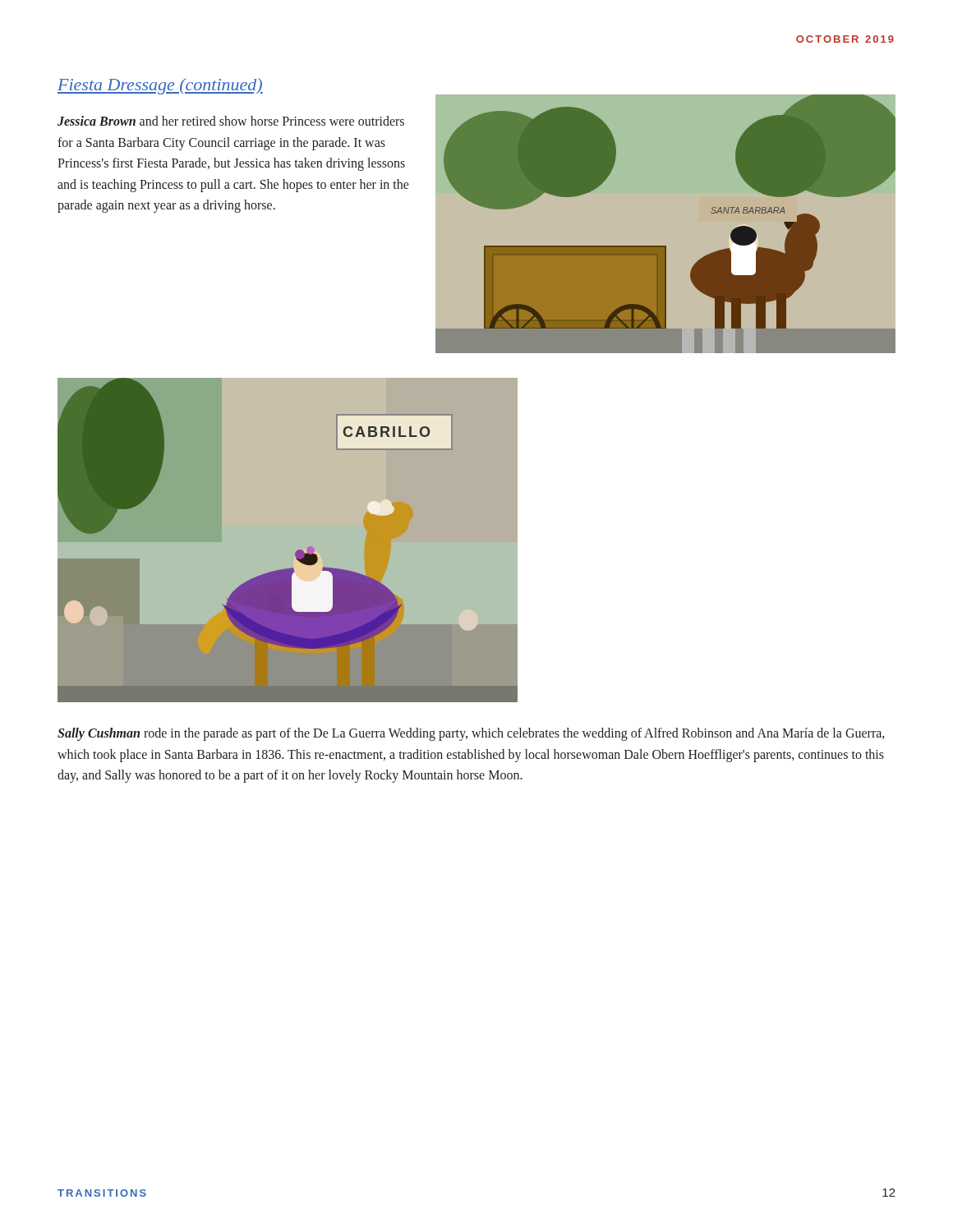Select the text block that reads "Sally Cushman rode"

point(471,754)
